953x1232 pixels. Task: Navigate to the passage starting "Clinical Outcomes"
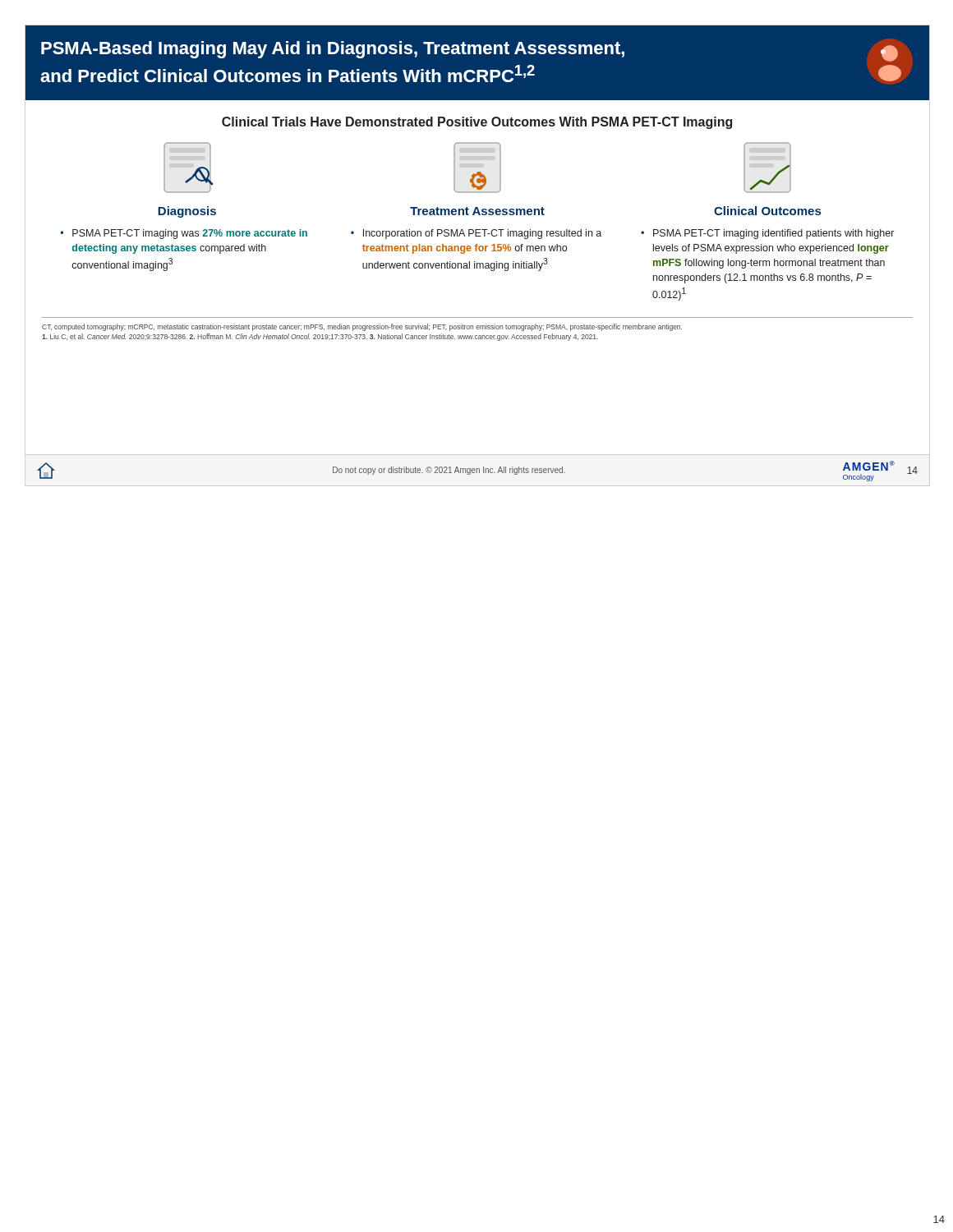(768, 210)
